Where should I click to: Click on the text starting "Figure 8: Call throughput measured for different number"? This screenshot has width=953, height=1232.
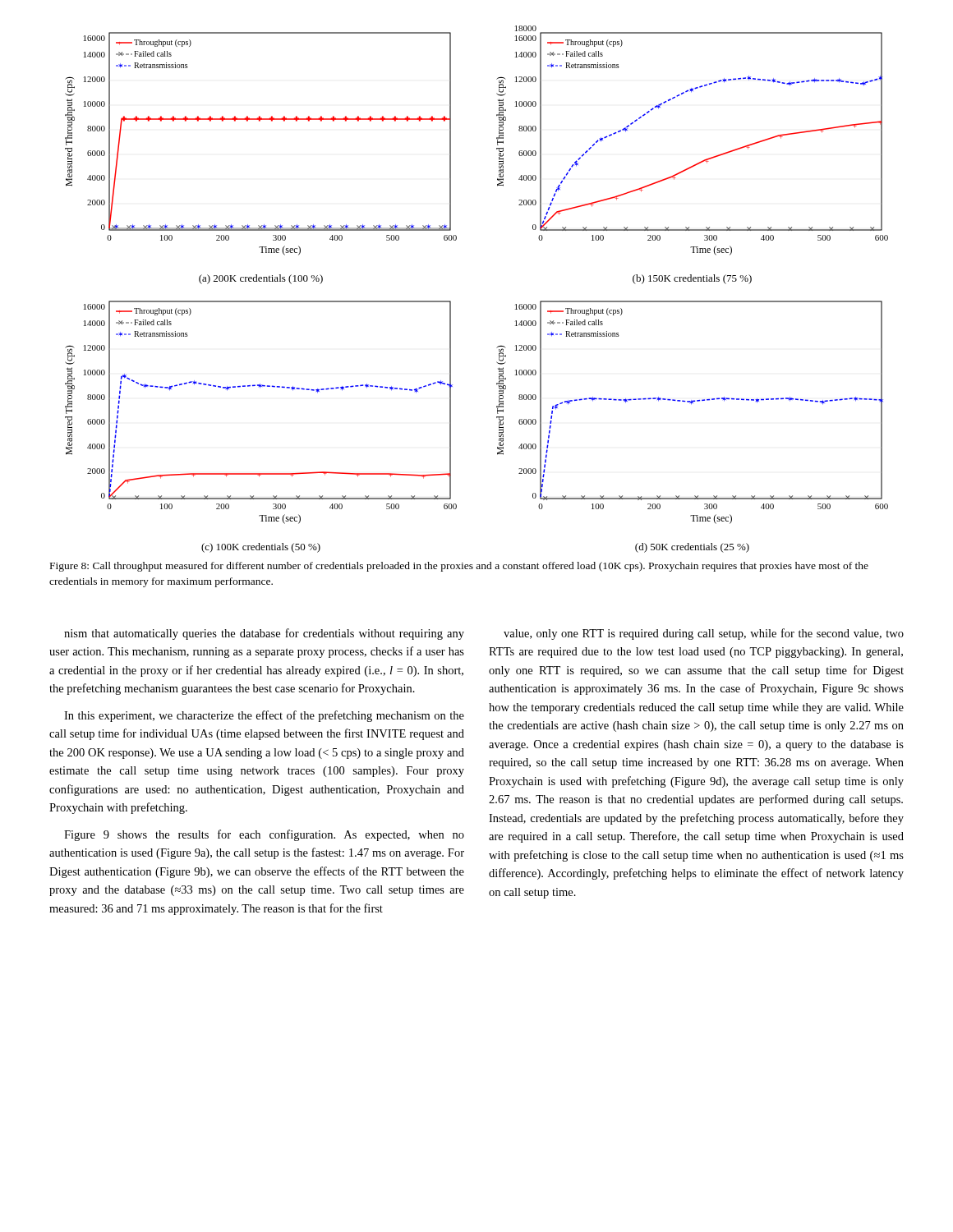(459, 573)
